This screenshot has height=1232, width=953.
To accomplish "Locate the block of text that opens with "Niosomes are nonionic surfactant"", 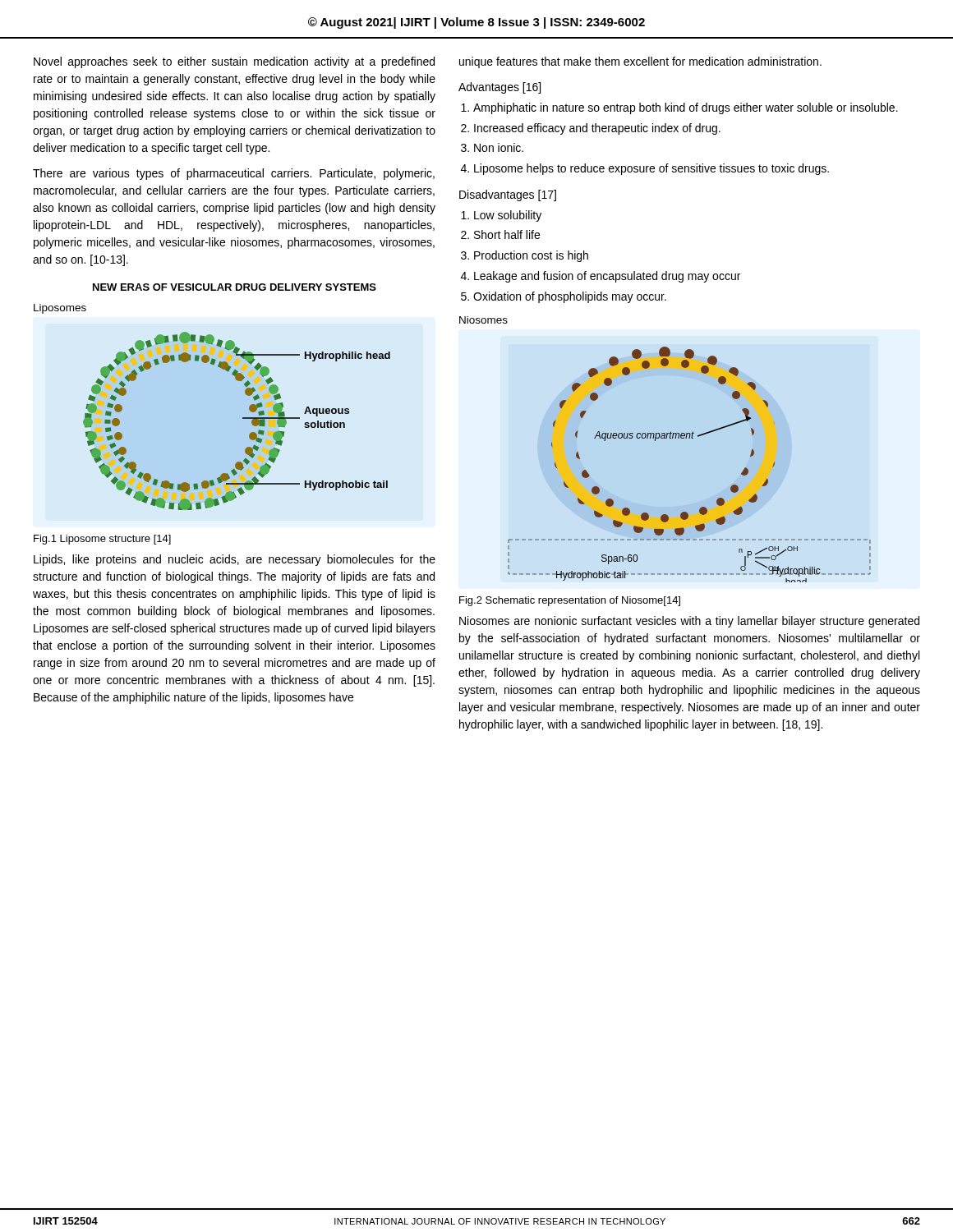I will click(x=689, y=673).
